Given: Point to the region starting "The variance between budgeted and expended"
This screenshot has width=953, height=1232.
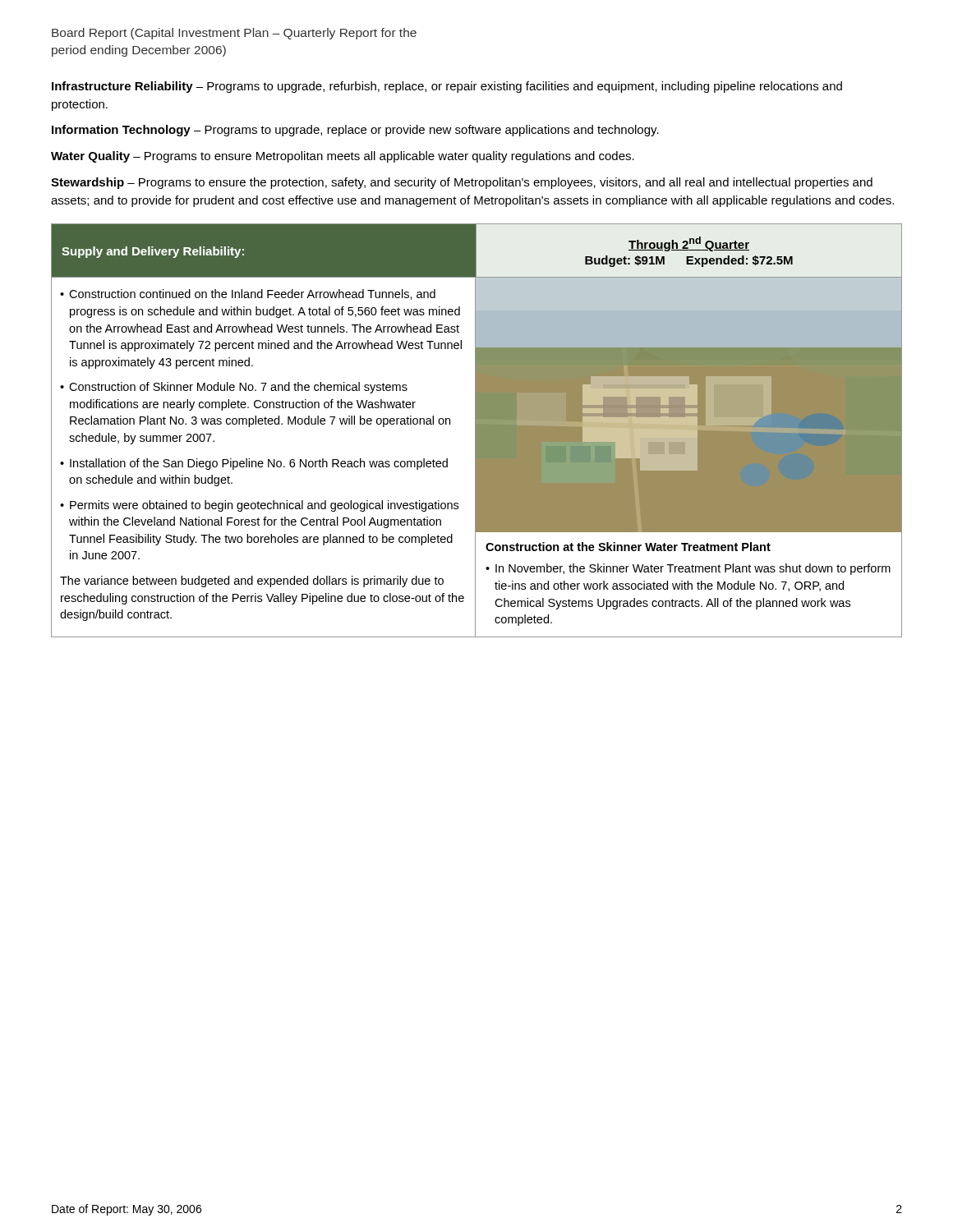Looking at the screenshot, I should (262, 598).
